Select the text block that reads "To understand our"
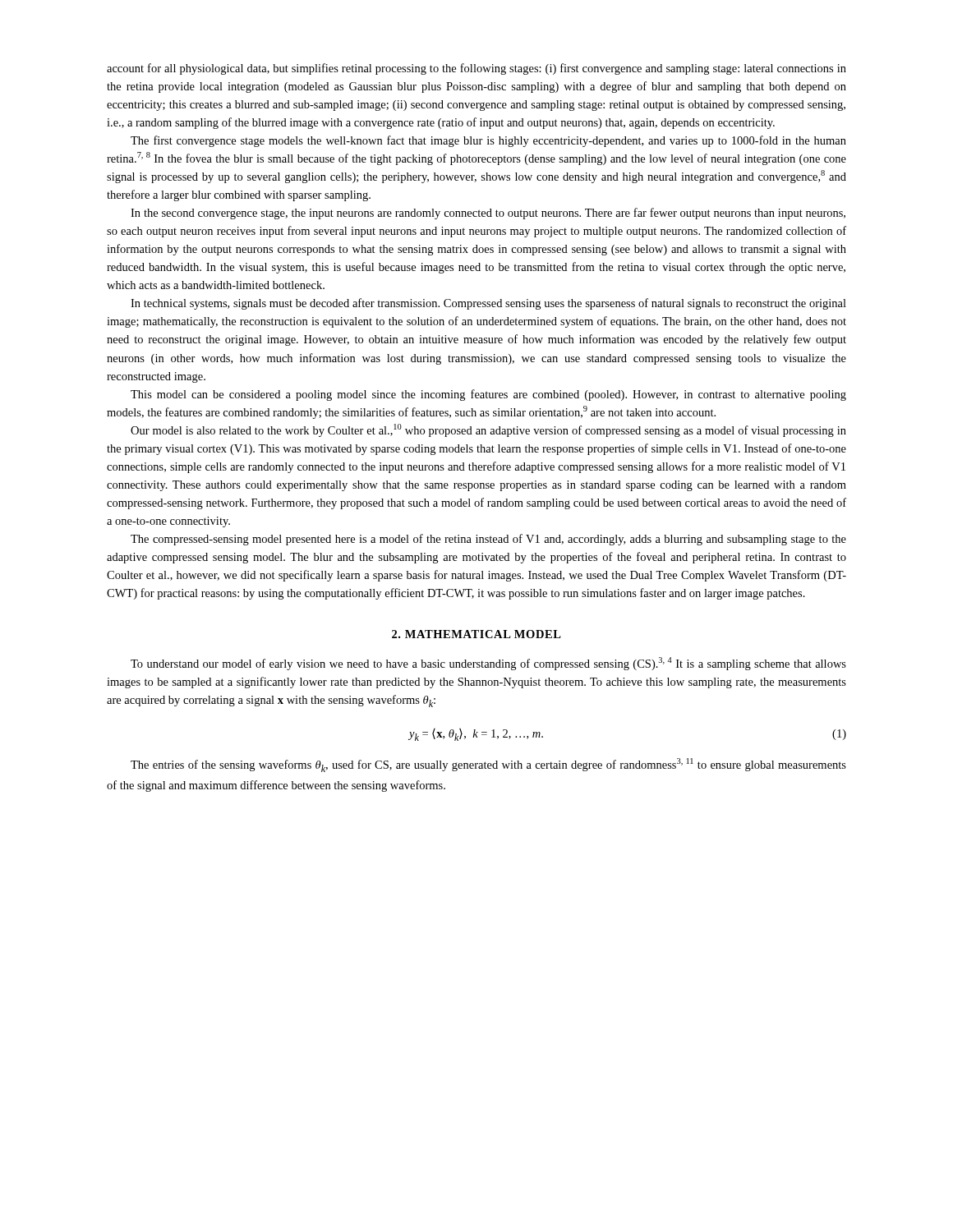The image size is (953, 1232). pos(476,683)
